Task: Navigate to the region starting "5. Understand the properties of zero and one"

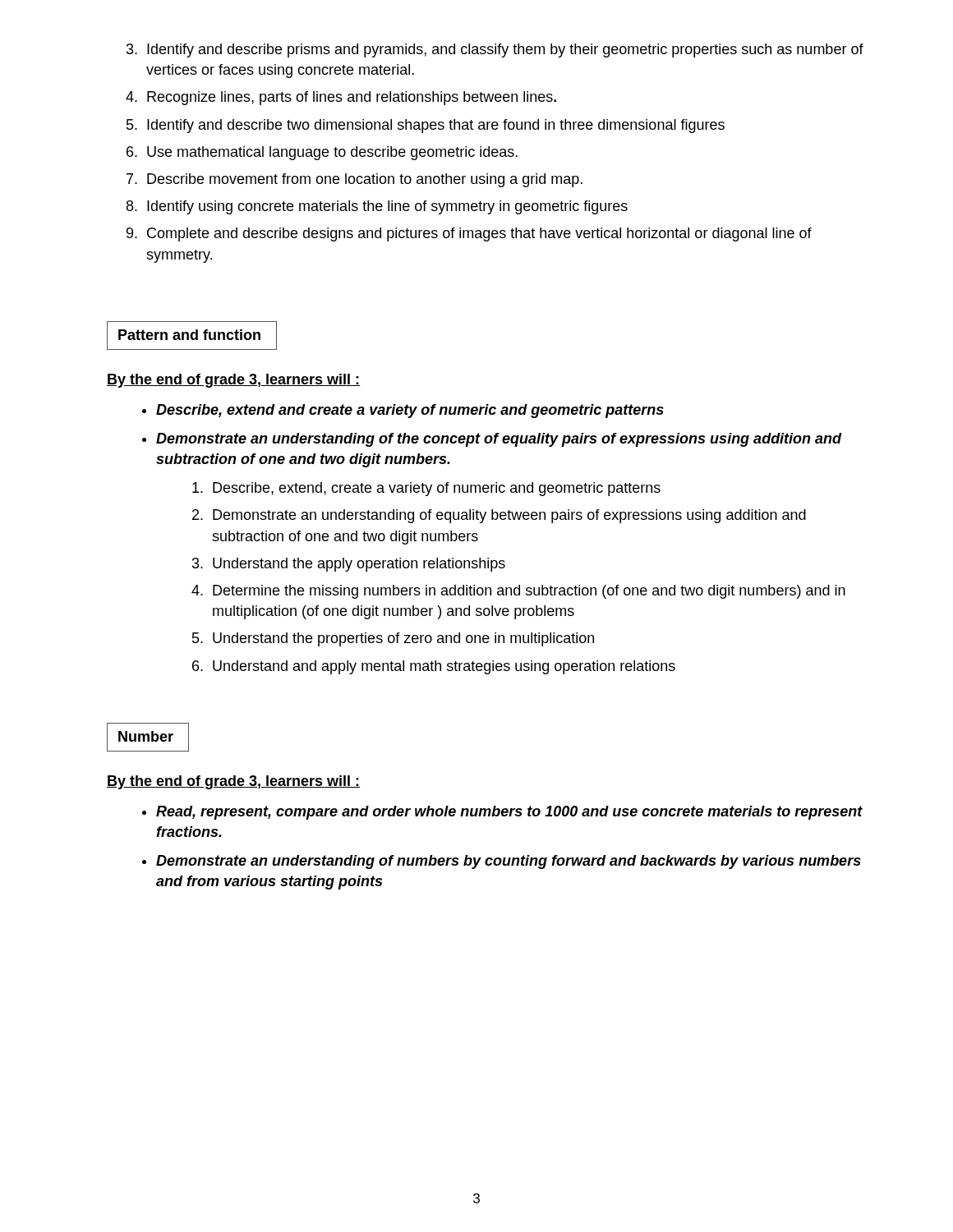Action: [526, 639]
